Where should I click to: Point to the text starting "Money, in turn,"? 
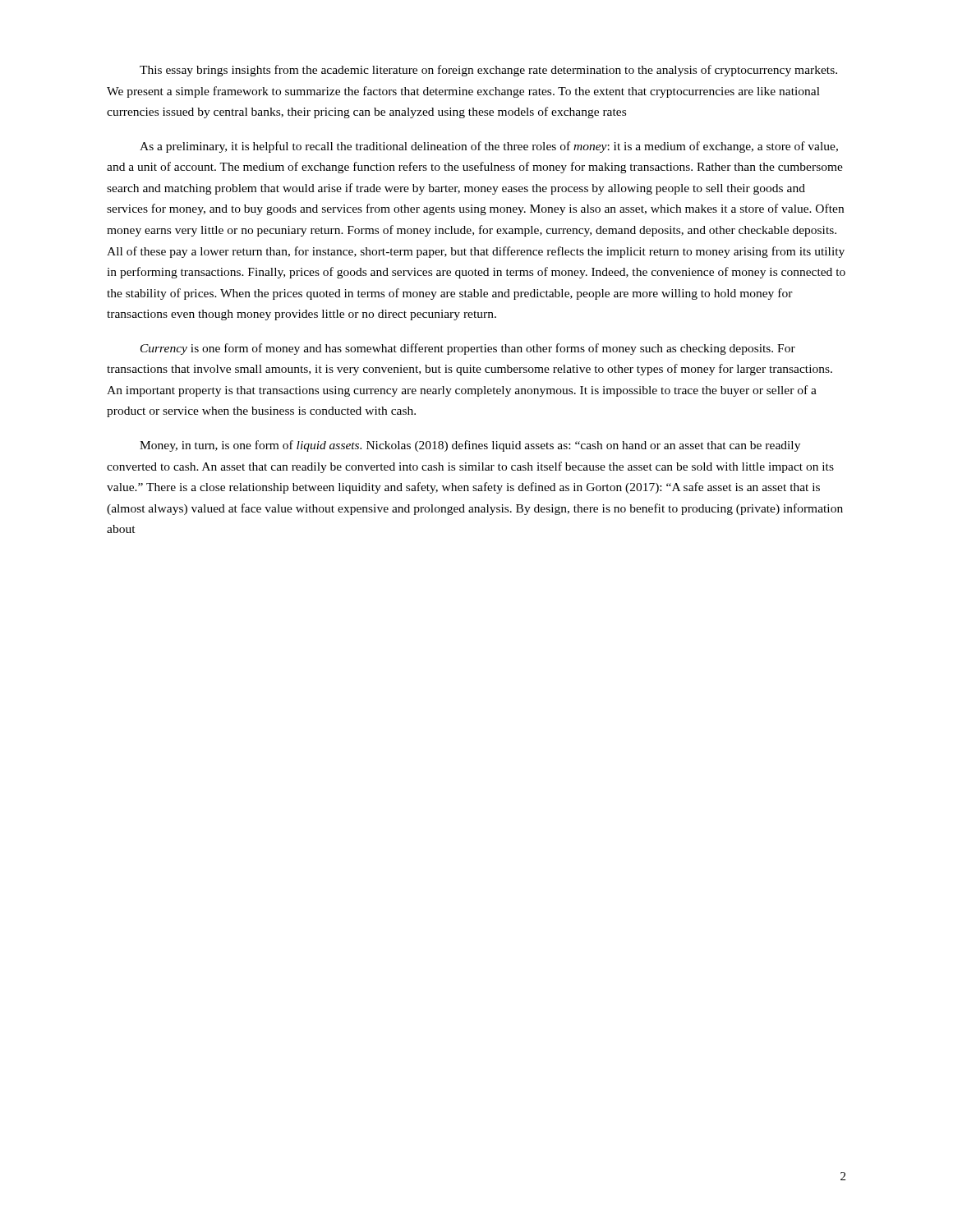pyautogui.click(x=476, y=487)
